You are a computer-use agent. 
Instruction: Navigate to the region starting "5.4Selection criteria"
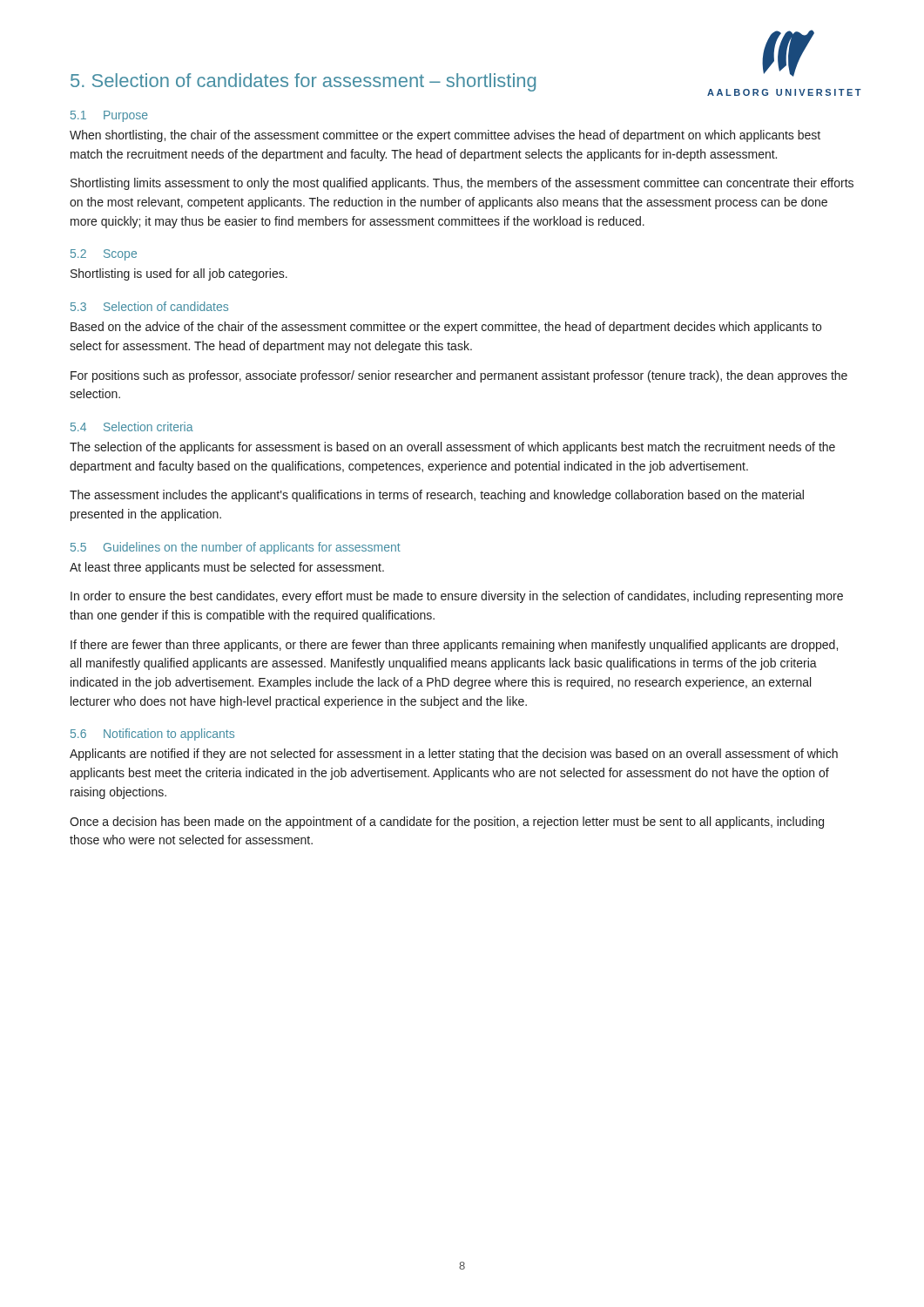[x=132, y=427]
